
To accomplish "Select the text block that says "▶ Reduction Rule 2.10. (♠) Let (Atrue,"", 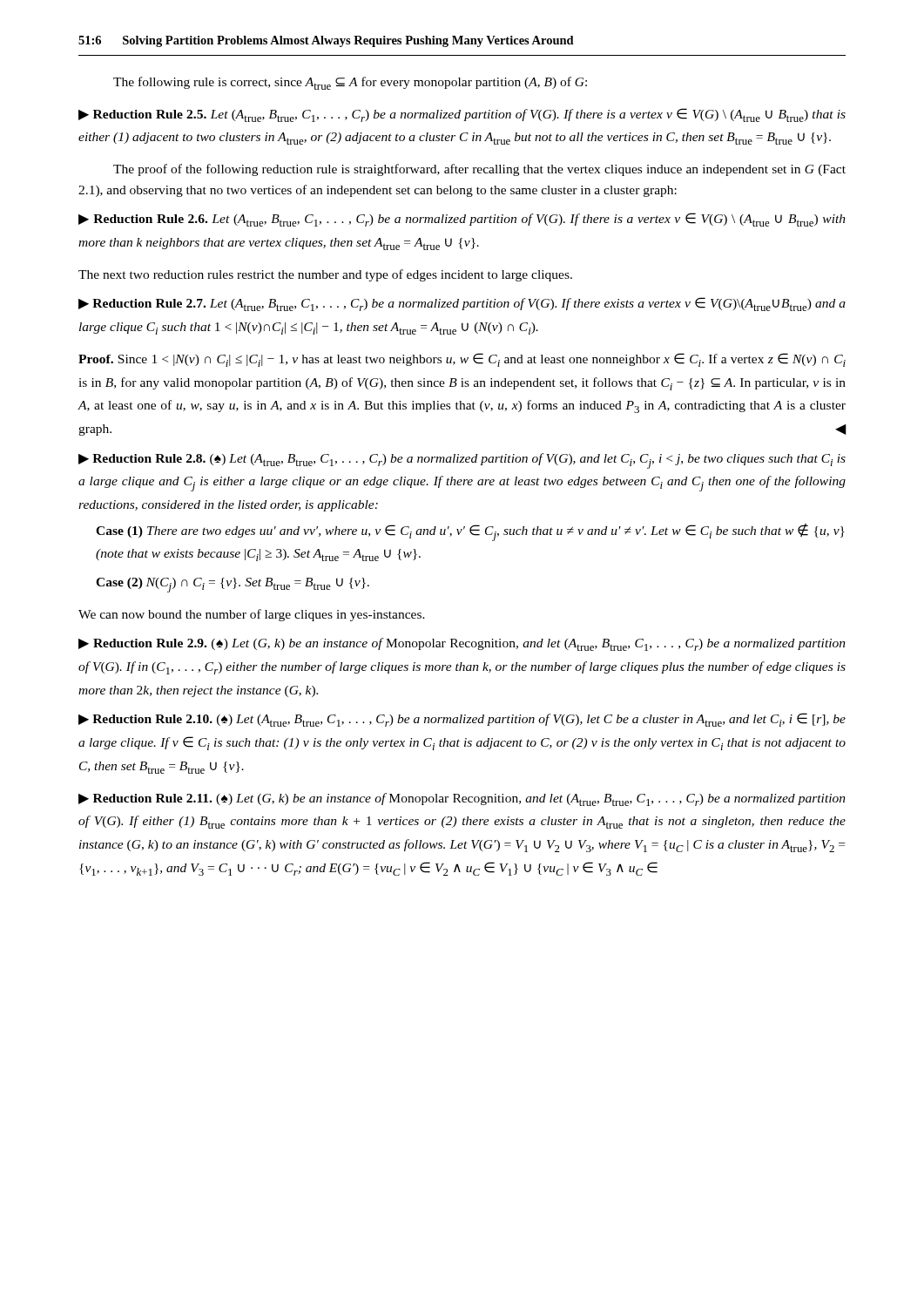I will pos(462,744).
